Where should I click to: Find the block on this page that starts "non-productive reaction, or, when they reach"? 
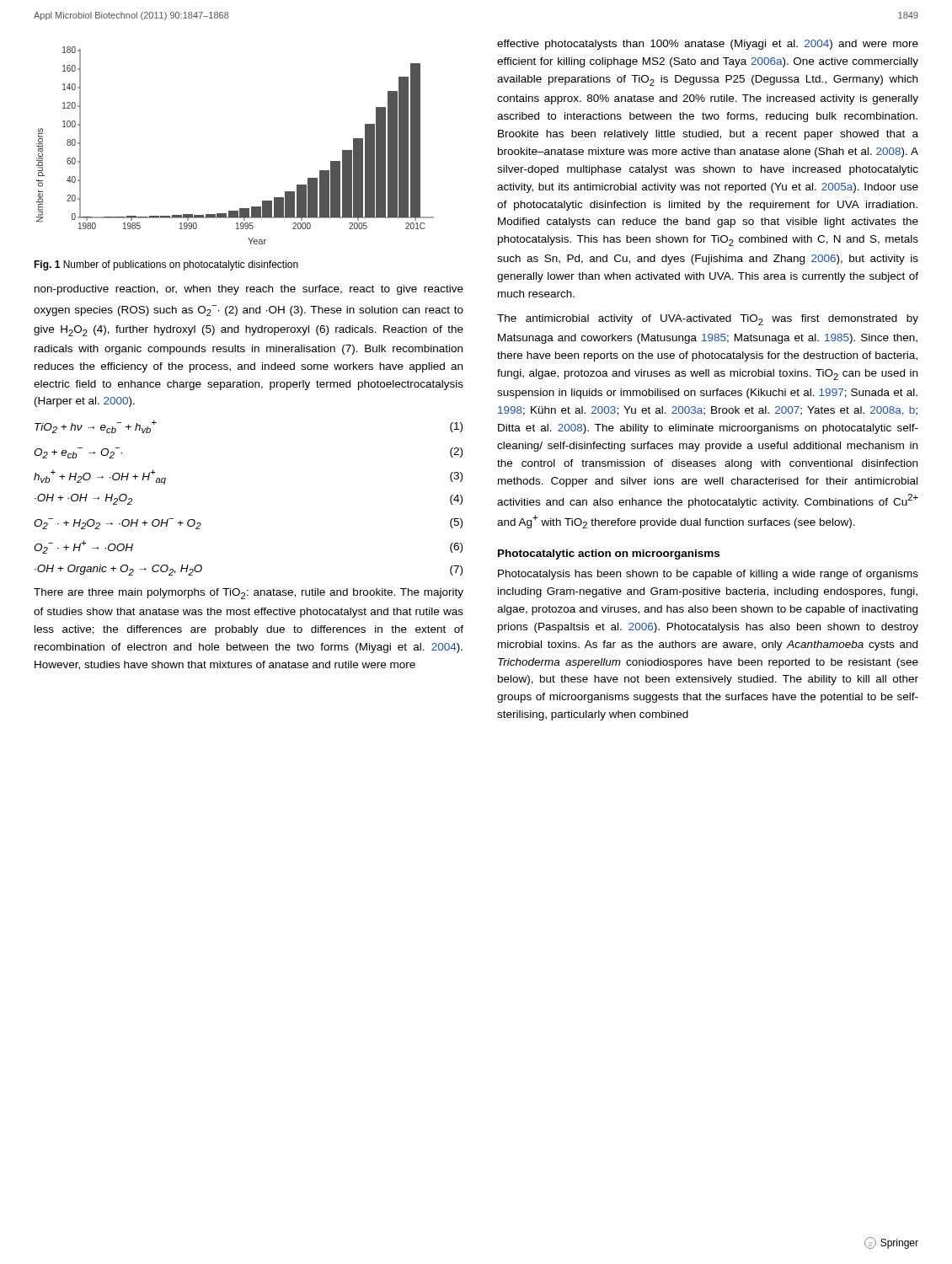tap(249, 345)
